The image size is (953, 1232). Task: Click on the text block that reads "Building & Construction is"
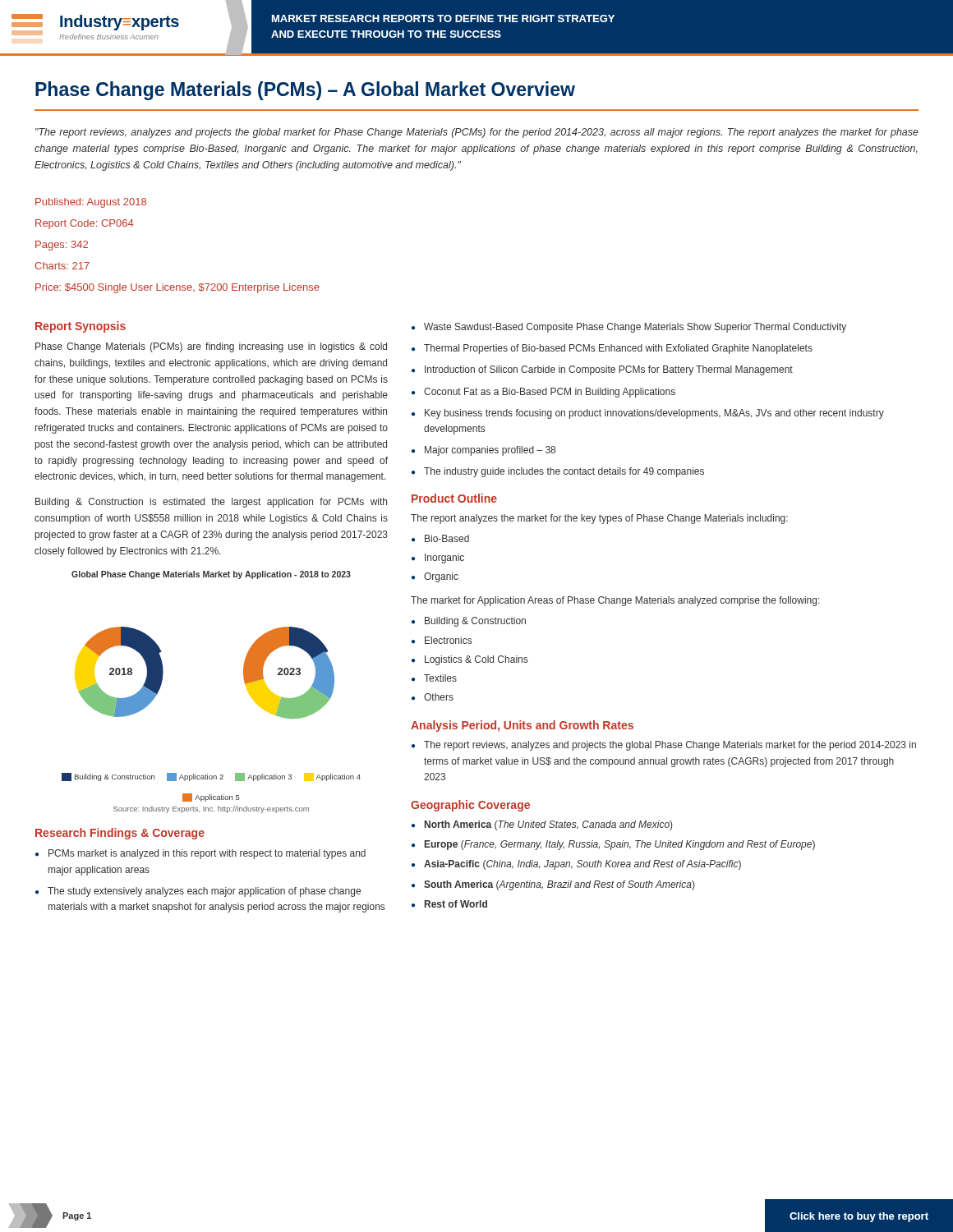211,526
